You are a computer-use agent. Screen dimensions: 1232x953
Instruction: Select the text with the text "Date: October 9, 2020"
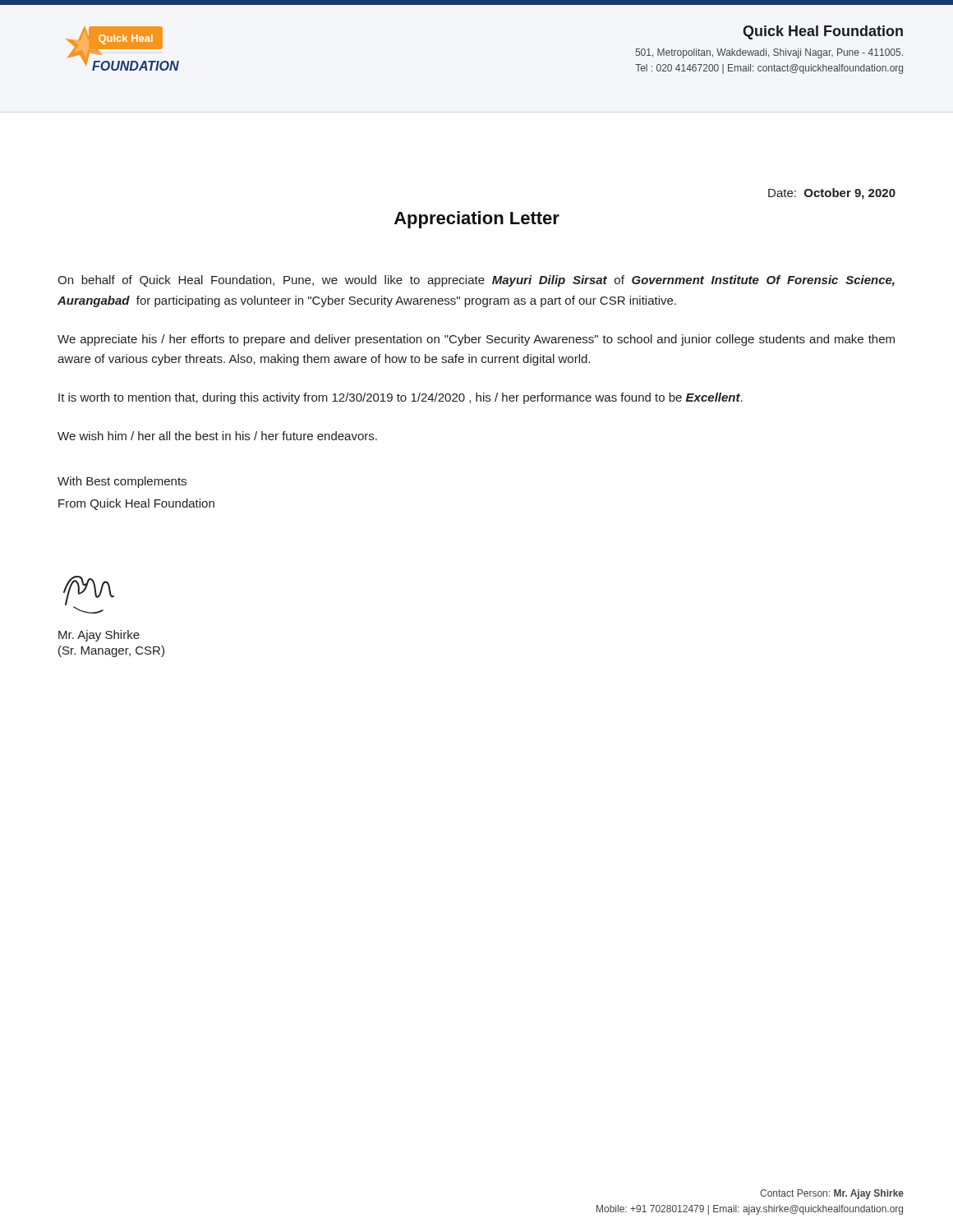pos(831,193)
